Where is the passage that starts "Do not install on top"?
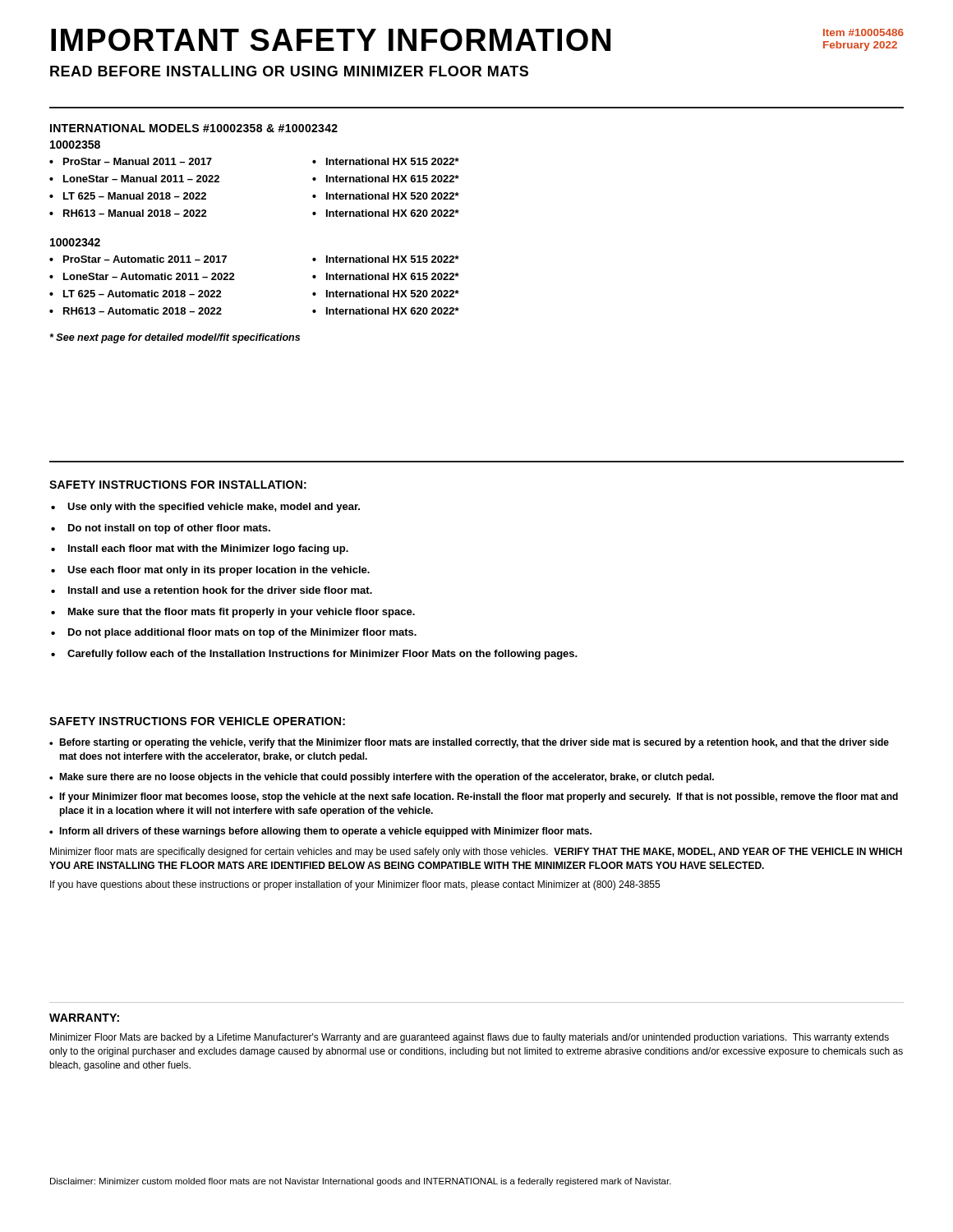This screenshot has width=953, height=1232. [x=169, y=527]
